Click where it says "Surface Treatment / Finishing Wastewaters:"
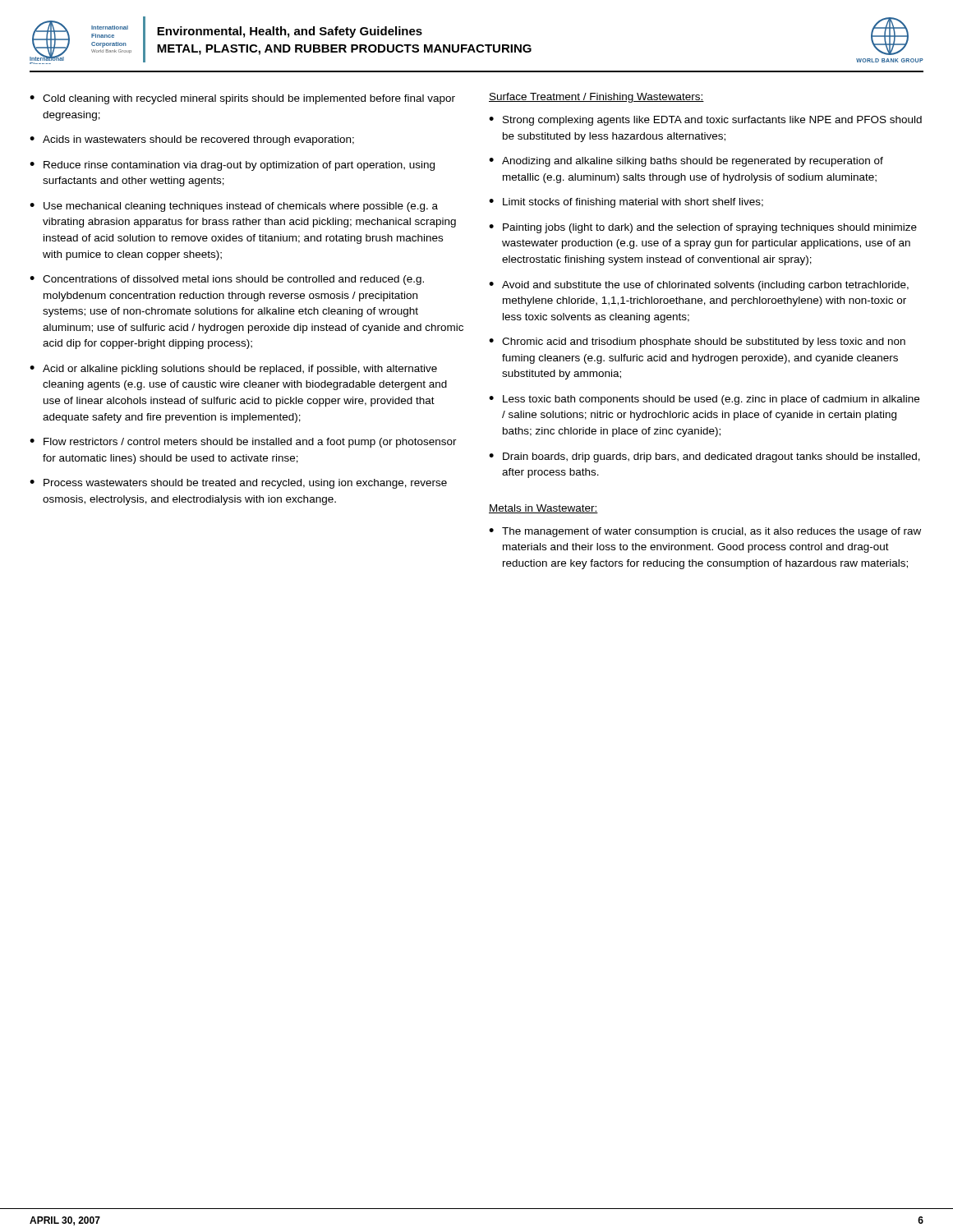953x1232 pixels. [596, 96]
